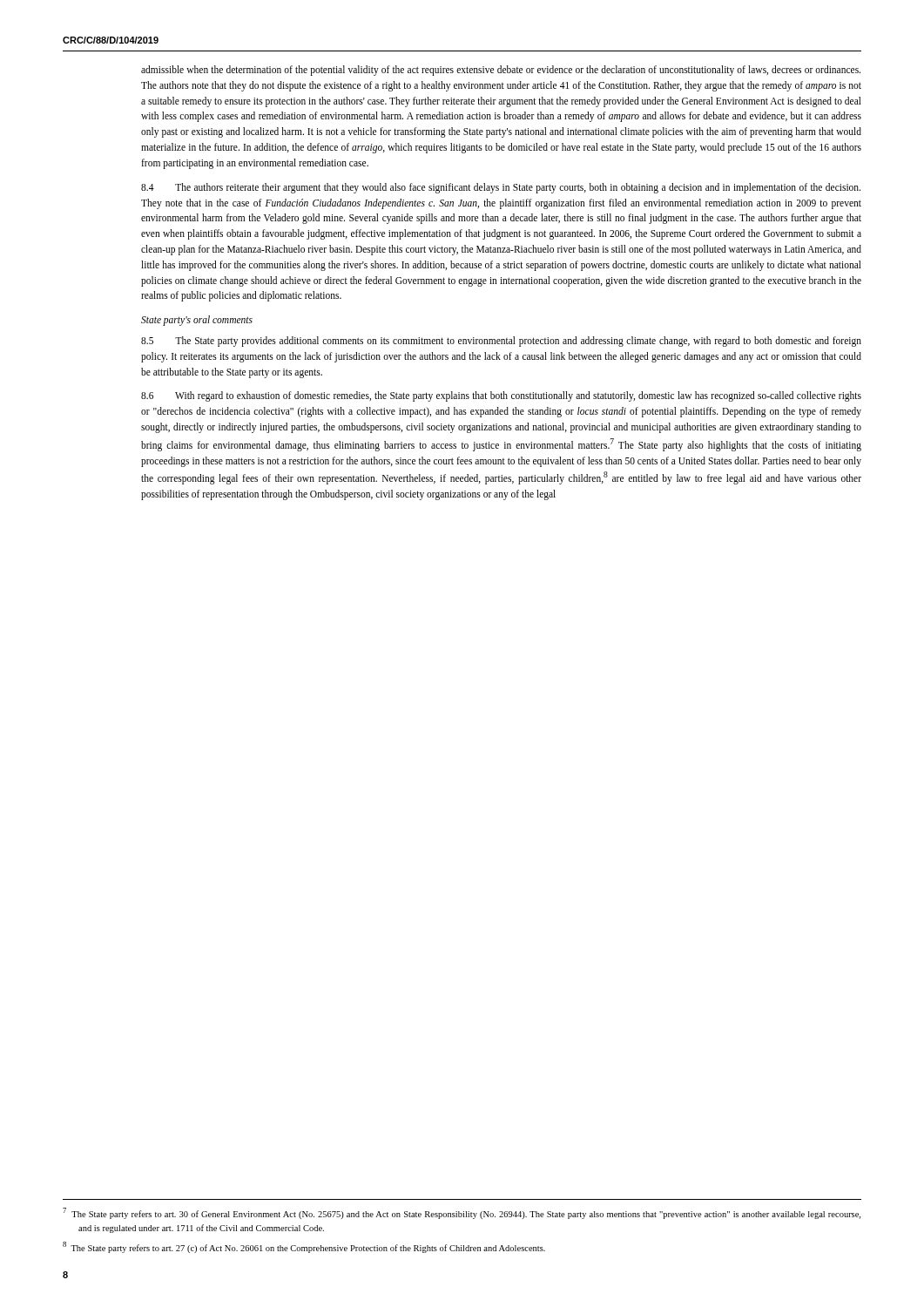Viewport: 924px width, 1307px height.
Task: Locate the footnote containing "8 The State party refers to art. 27"
Action: pos(304,1246)
